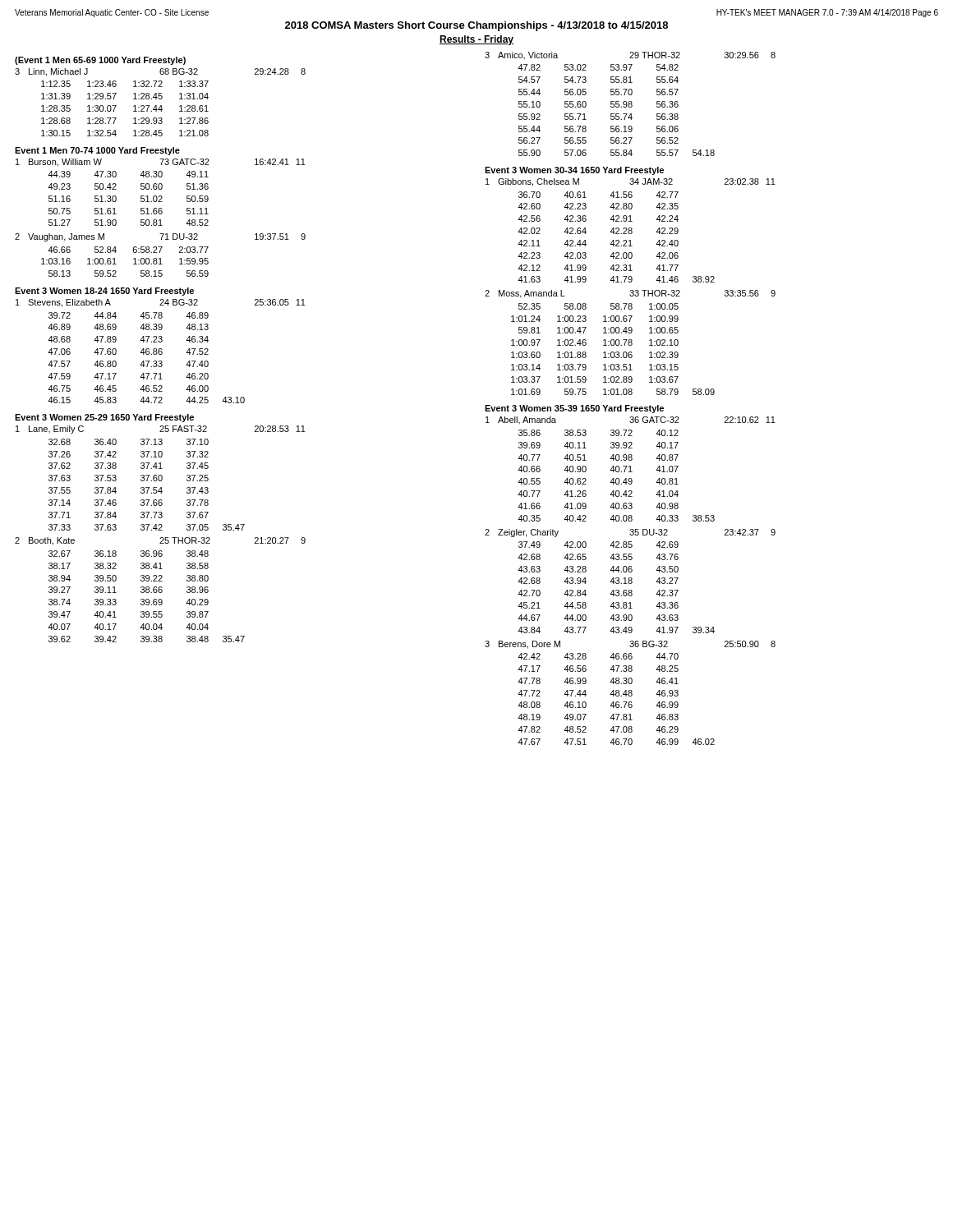Locate the table with the text "46.89"
This screenshot has width=953, height=1232.
(242, 346)
